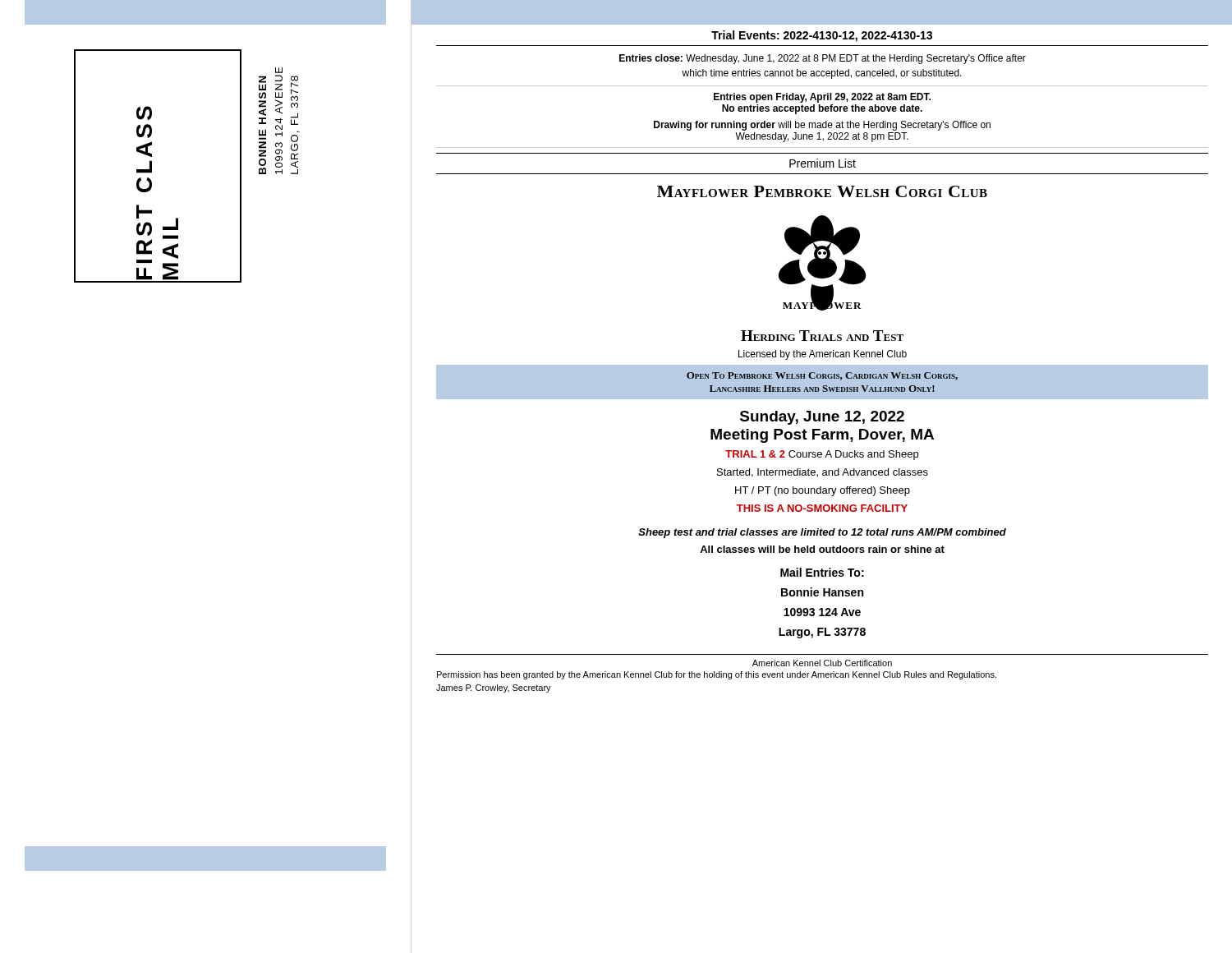The width and height of the screenshot is (1232, 953).
Task: Select the title with the text "Mayflower Pembroke Welsh Corgi Club"
Action: [x=822, y=191]
